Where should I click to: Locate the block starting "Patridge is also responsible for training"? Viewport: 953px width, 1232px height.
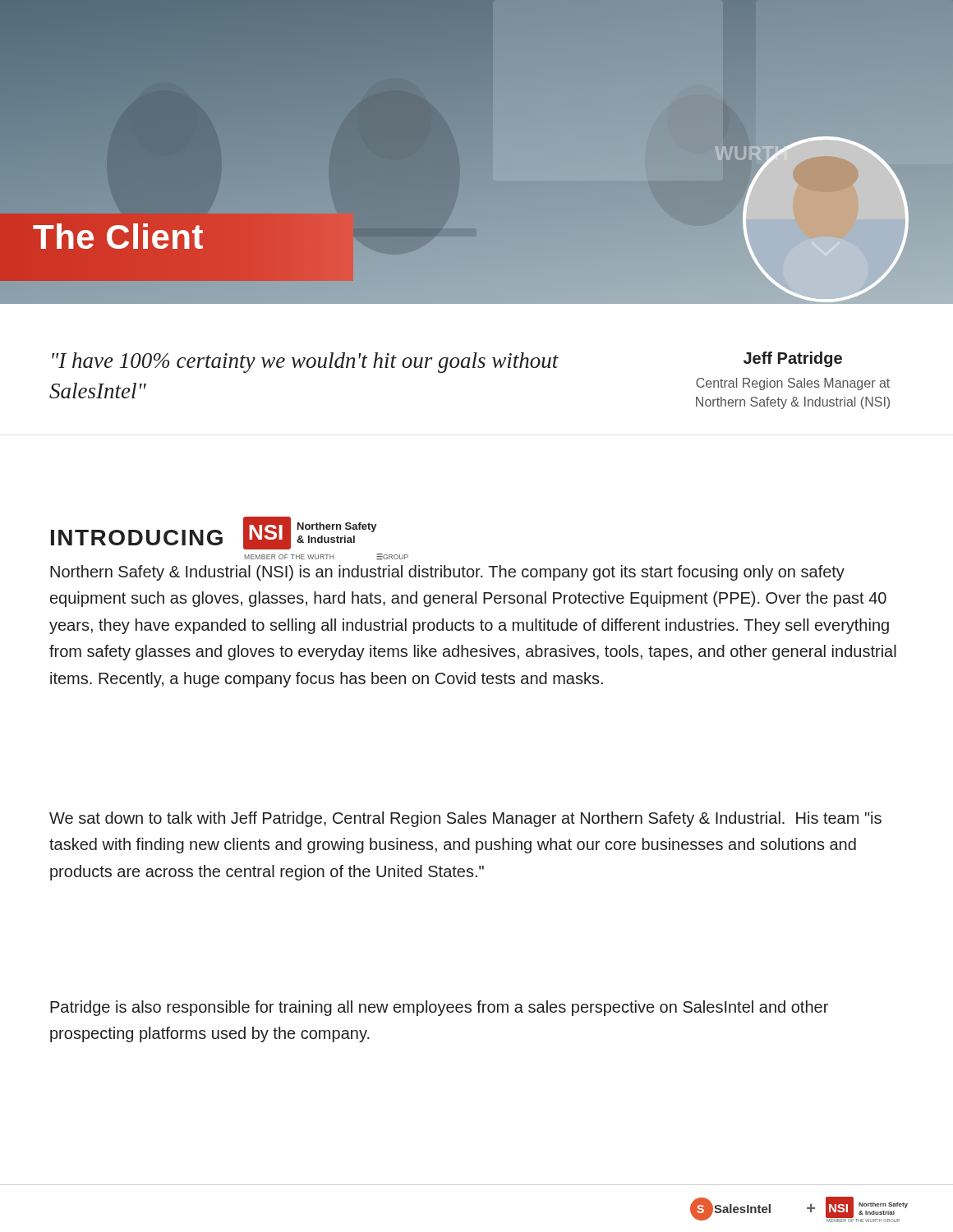tap(439, 1020)
